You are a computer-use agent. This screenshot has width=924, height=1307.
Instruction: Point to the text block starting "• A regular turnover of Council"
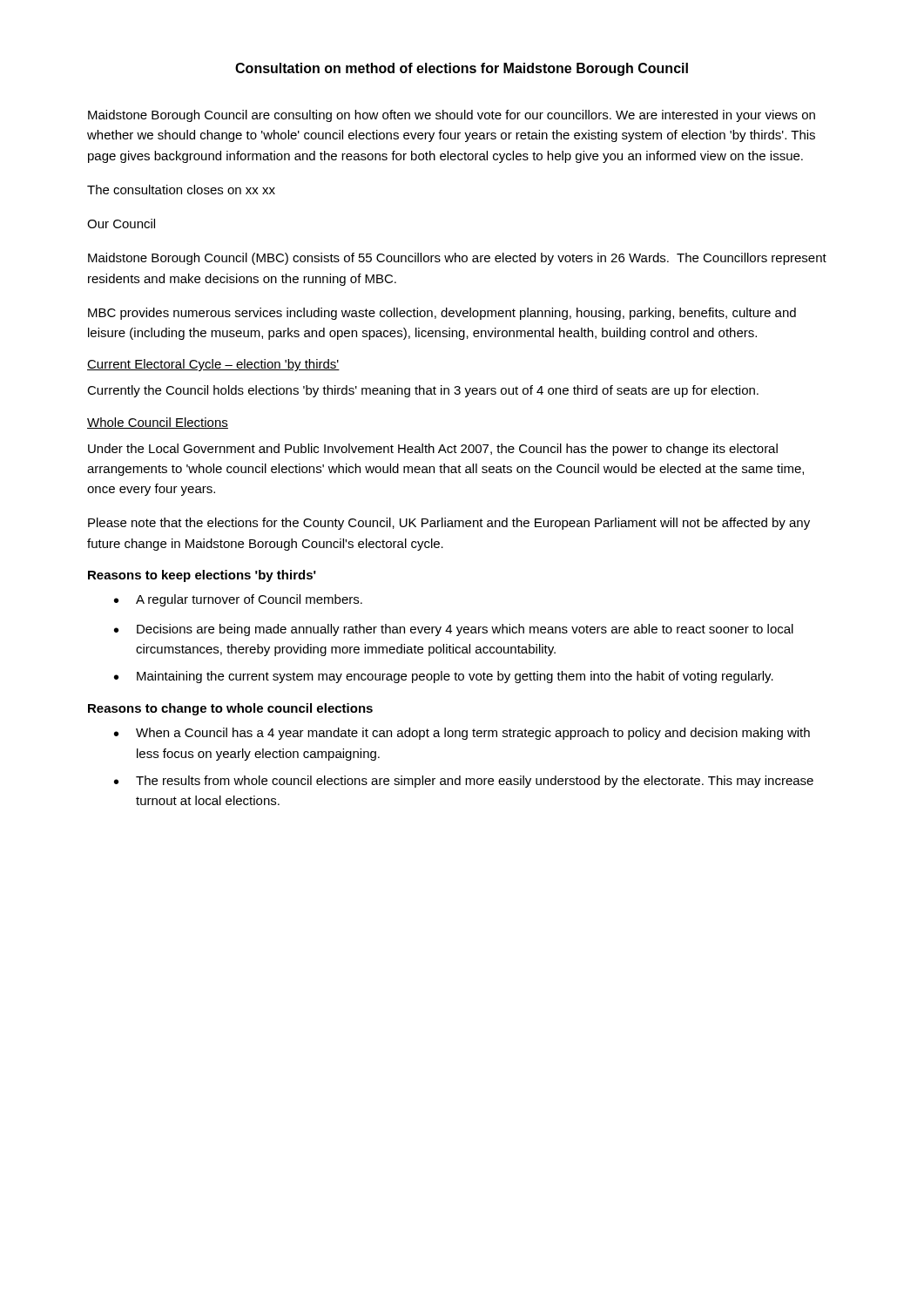(x=238, y=600)
